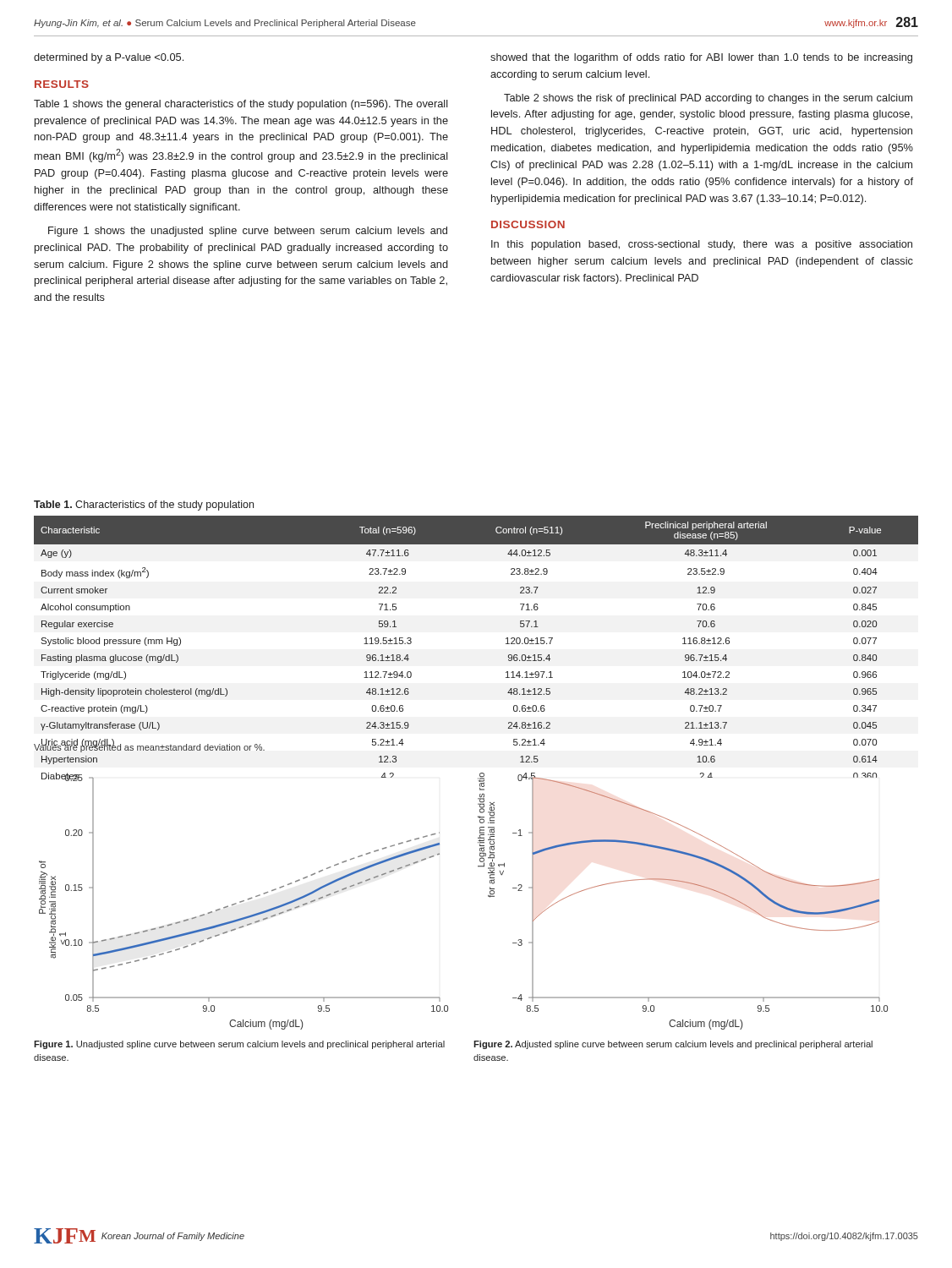Image resolution: width=952 pixels, height=1268 pixels.
Task: Select the caption that says "Figure 2. Adjusted spline curve"
Action: (x=673, y=1051)
